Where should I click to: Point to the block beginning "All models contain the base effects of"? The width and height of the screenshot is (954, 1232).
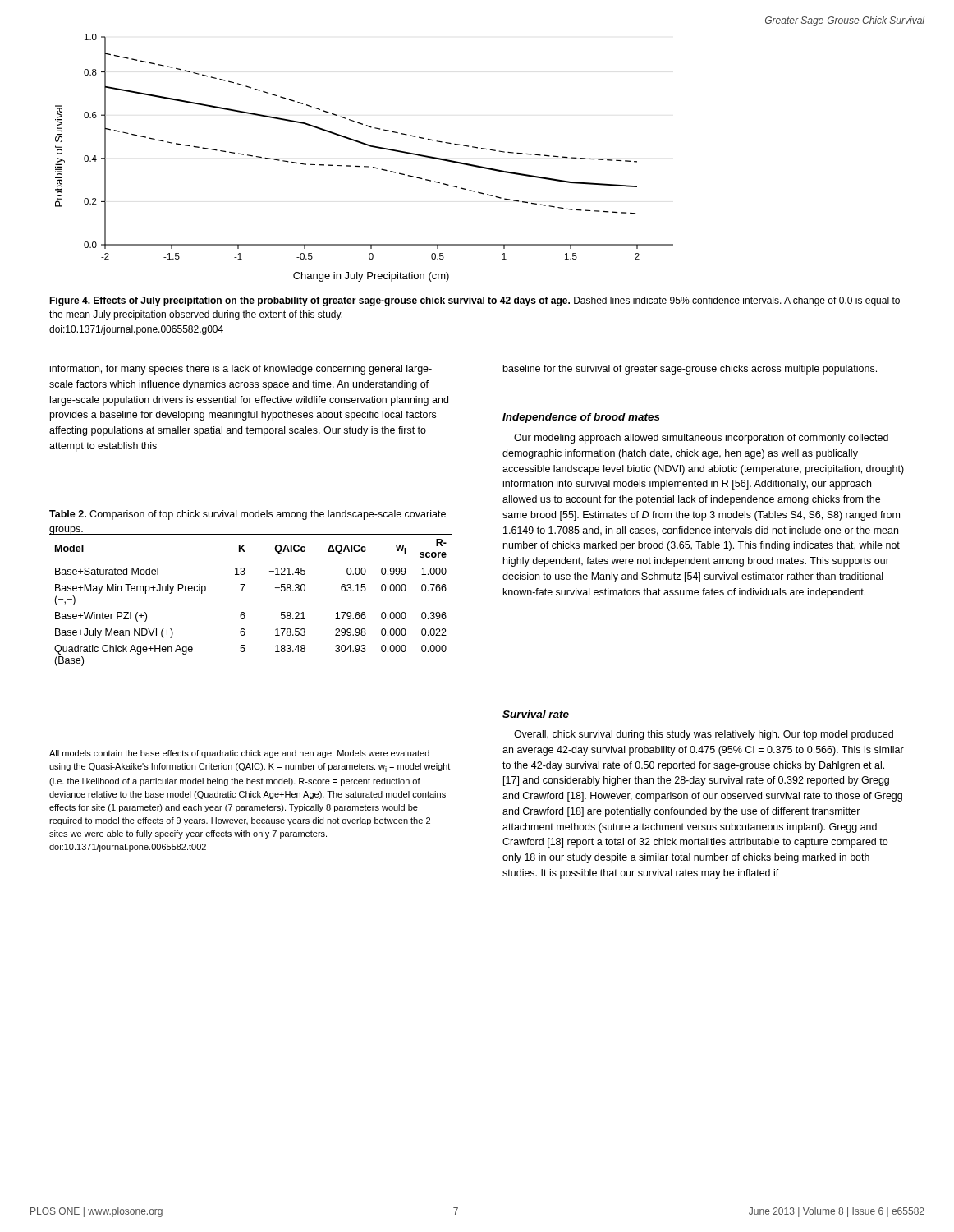click(x=250, y=800)
